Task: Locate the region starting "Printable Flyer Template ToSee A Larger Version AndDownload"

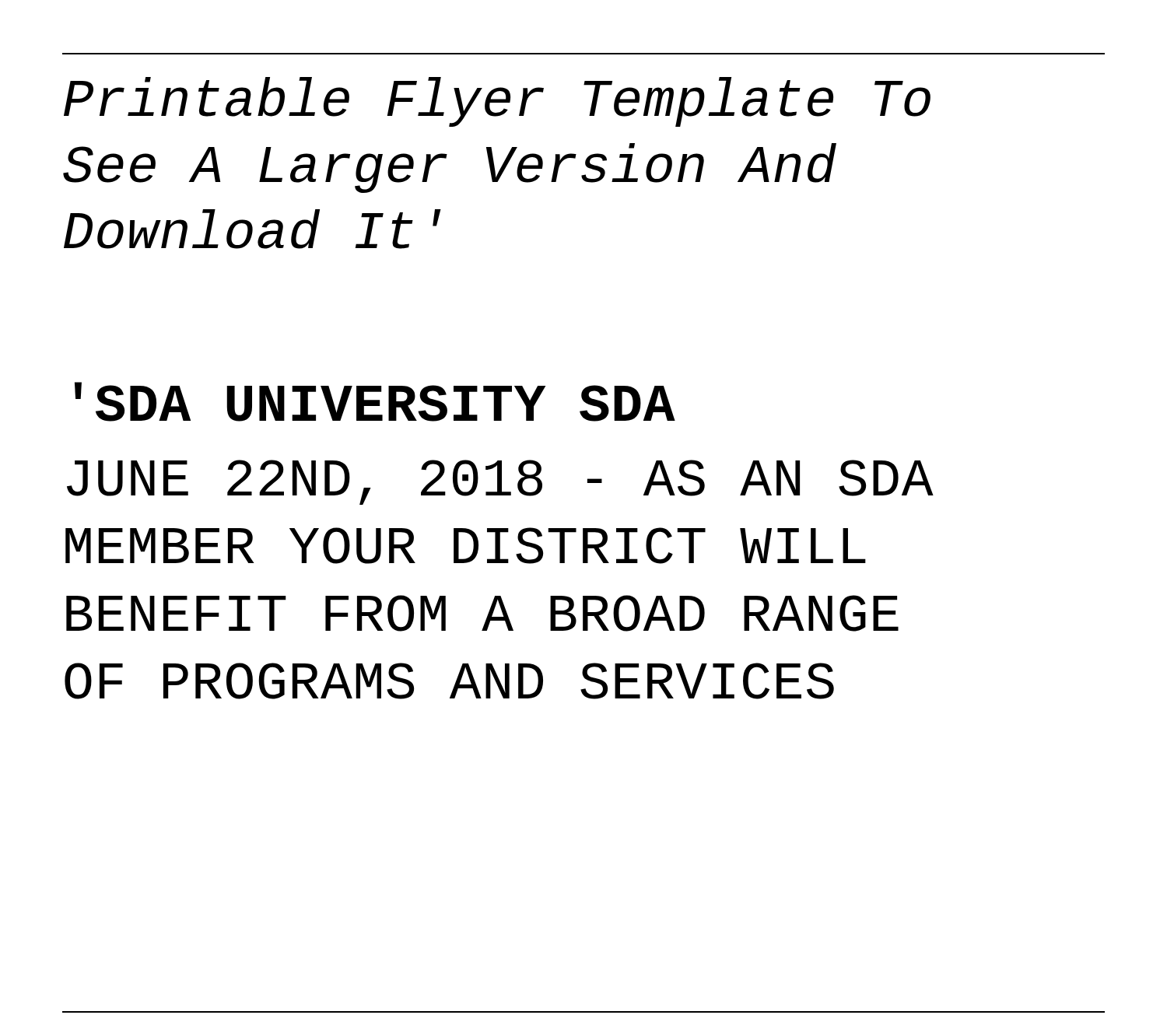Action: click(584, 168)
